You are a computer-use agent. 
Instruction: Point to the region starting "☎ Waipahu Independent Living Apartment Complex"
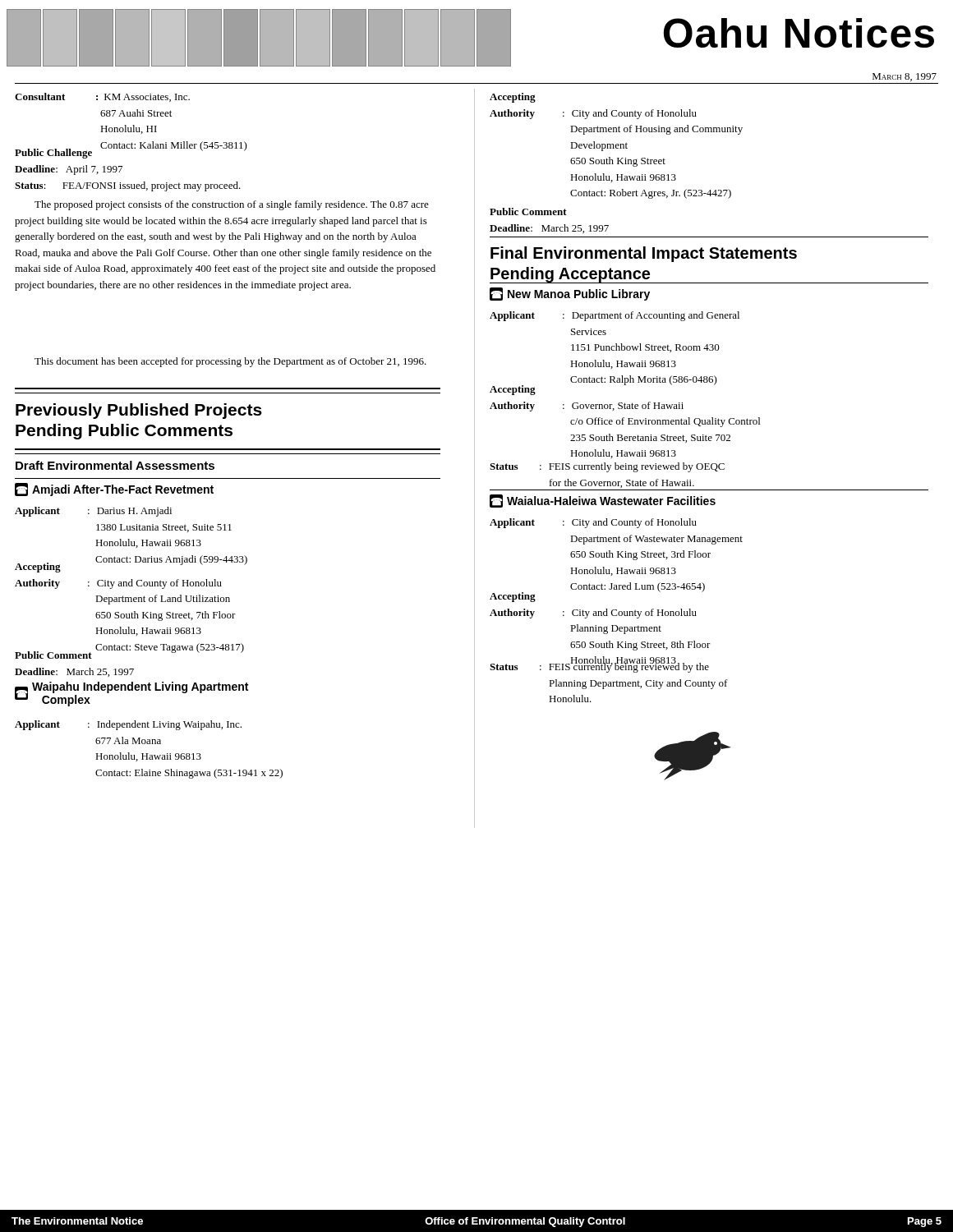(132, 693)
